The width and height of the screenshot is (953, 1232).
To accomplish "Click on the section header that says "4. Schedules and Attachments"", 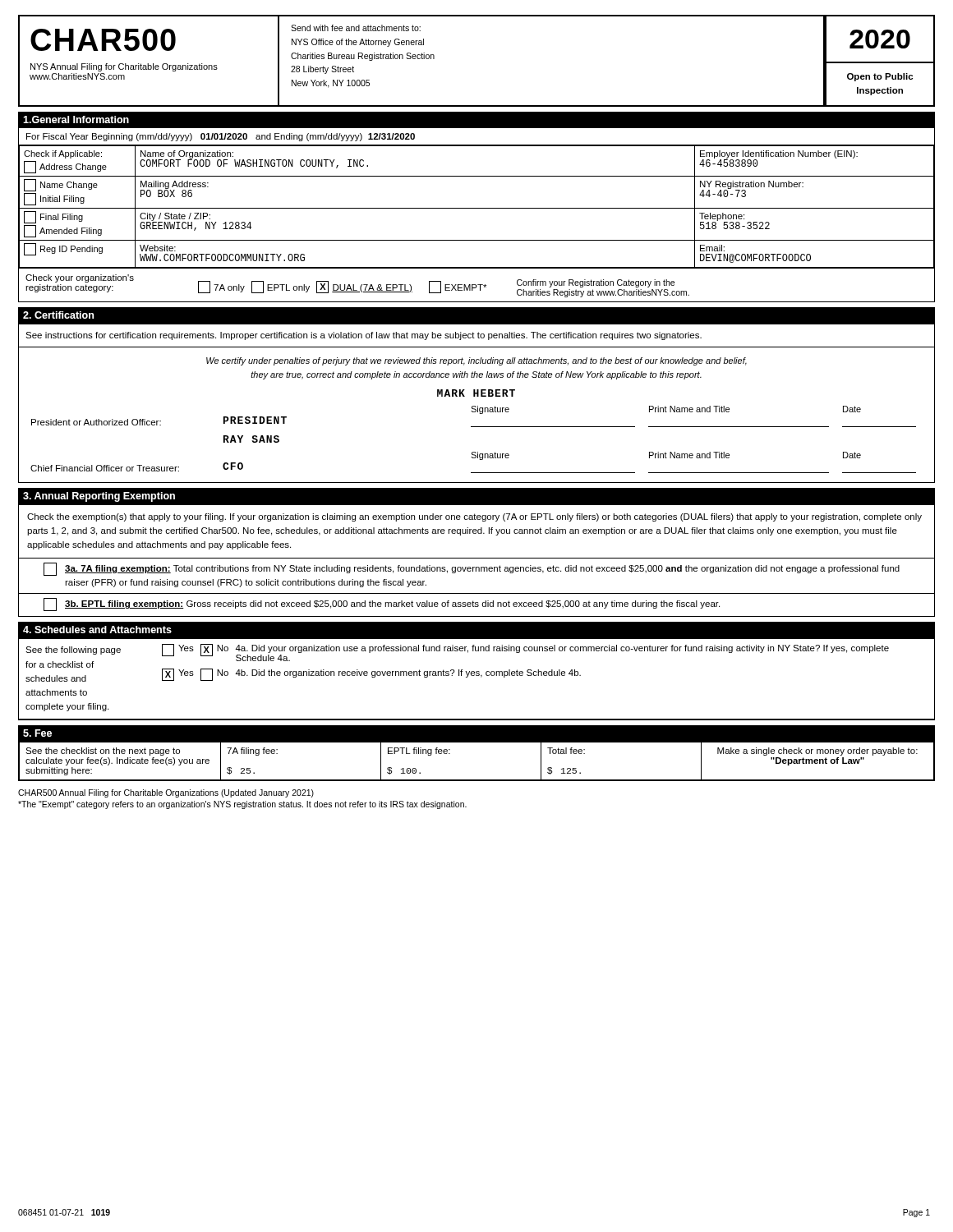I will click(x=97, y=630).
